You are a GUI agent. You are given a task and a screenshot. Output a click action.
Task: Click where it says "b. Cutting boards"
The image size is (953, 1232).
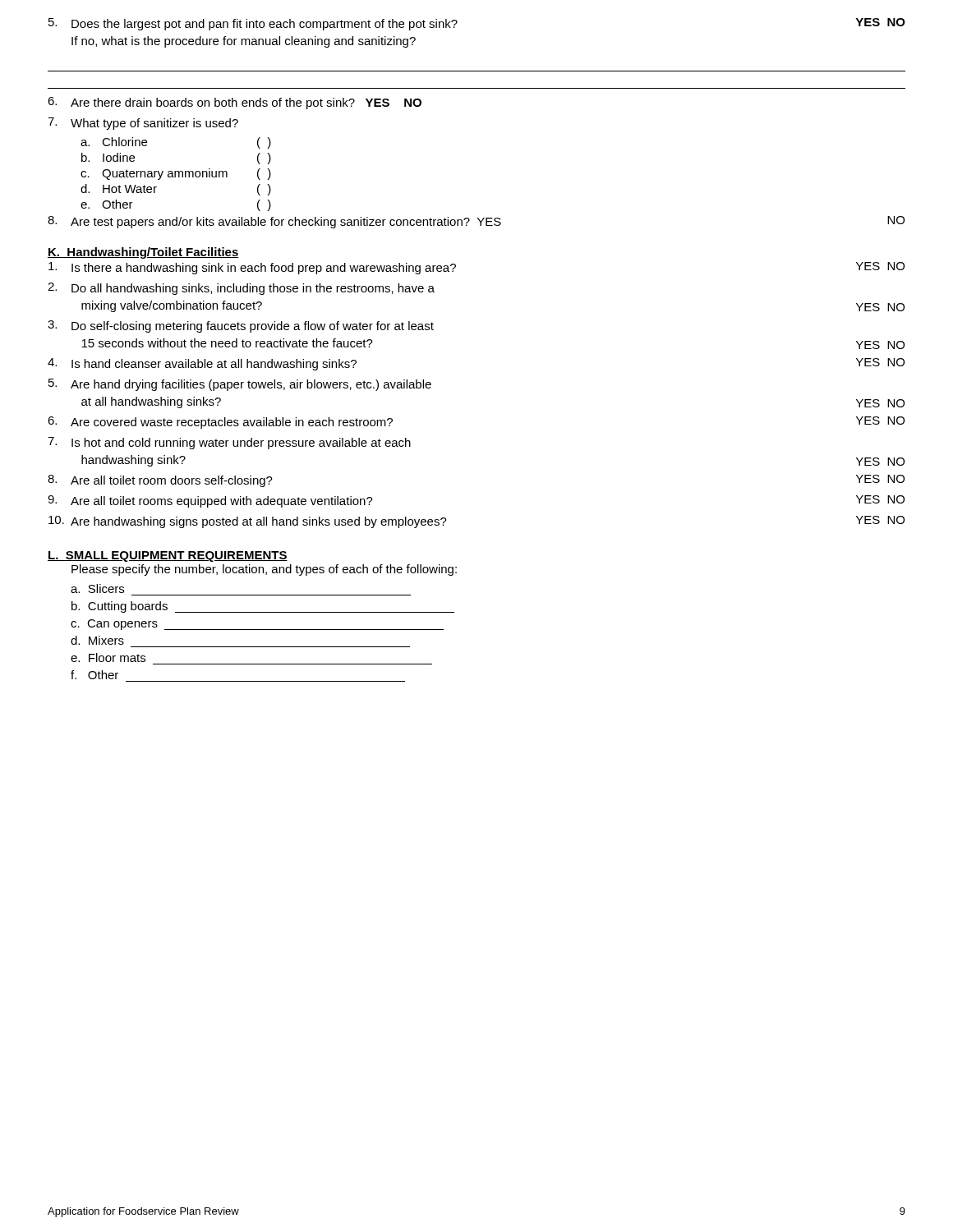[x=262, y=605]
